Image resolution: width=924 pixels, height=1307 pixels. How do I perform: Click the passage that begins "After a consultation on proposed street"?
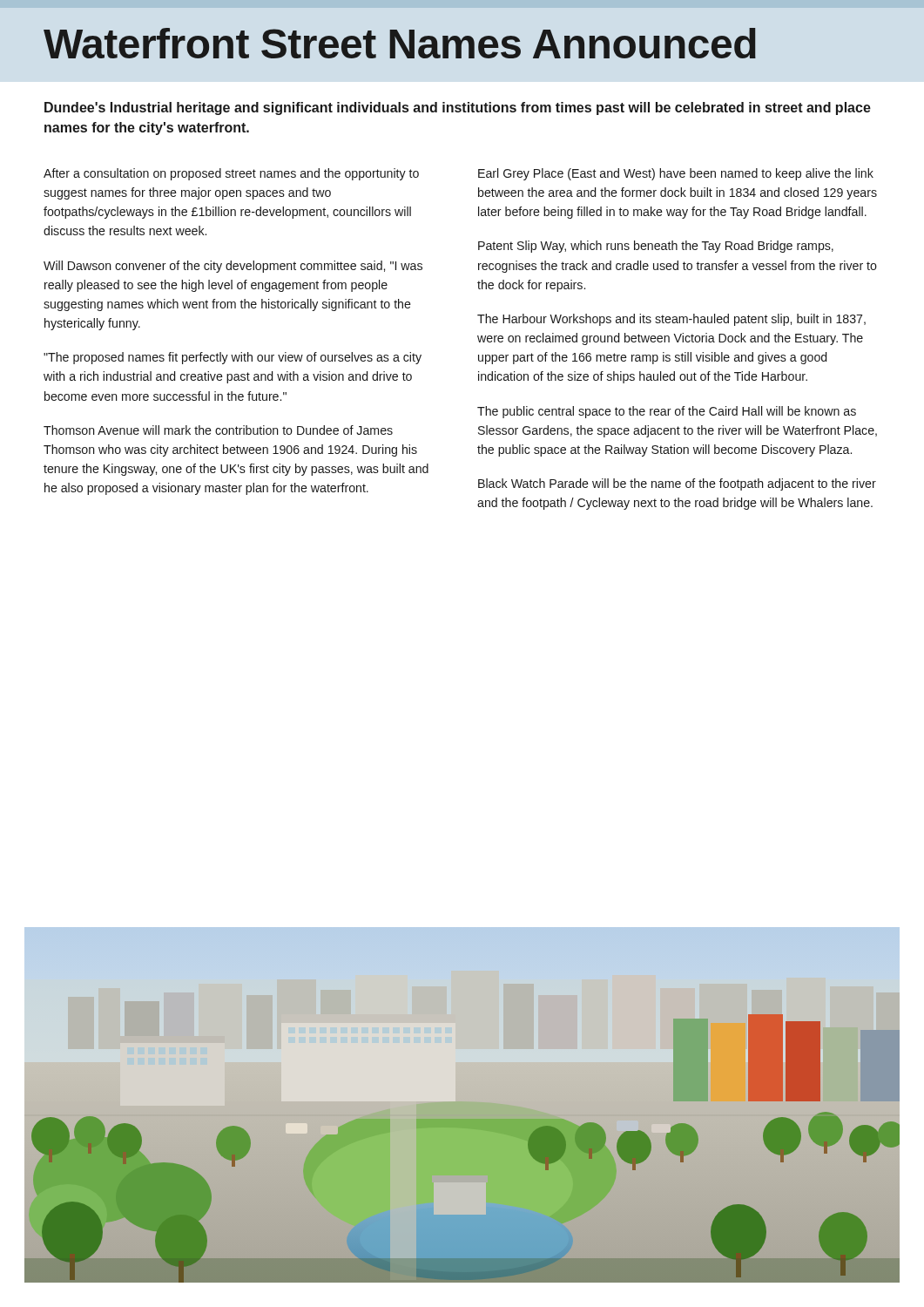click(x=244, y=202)
